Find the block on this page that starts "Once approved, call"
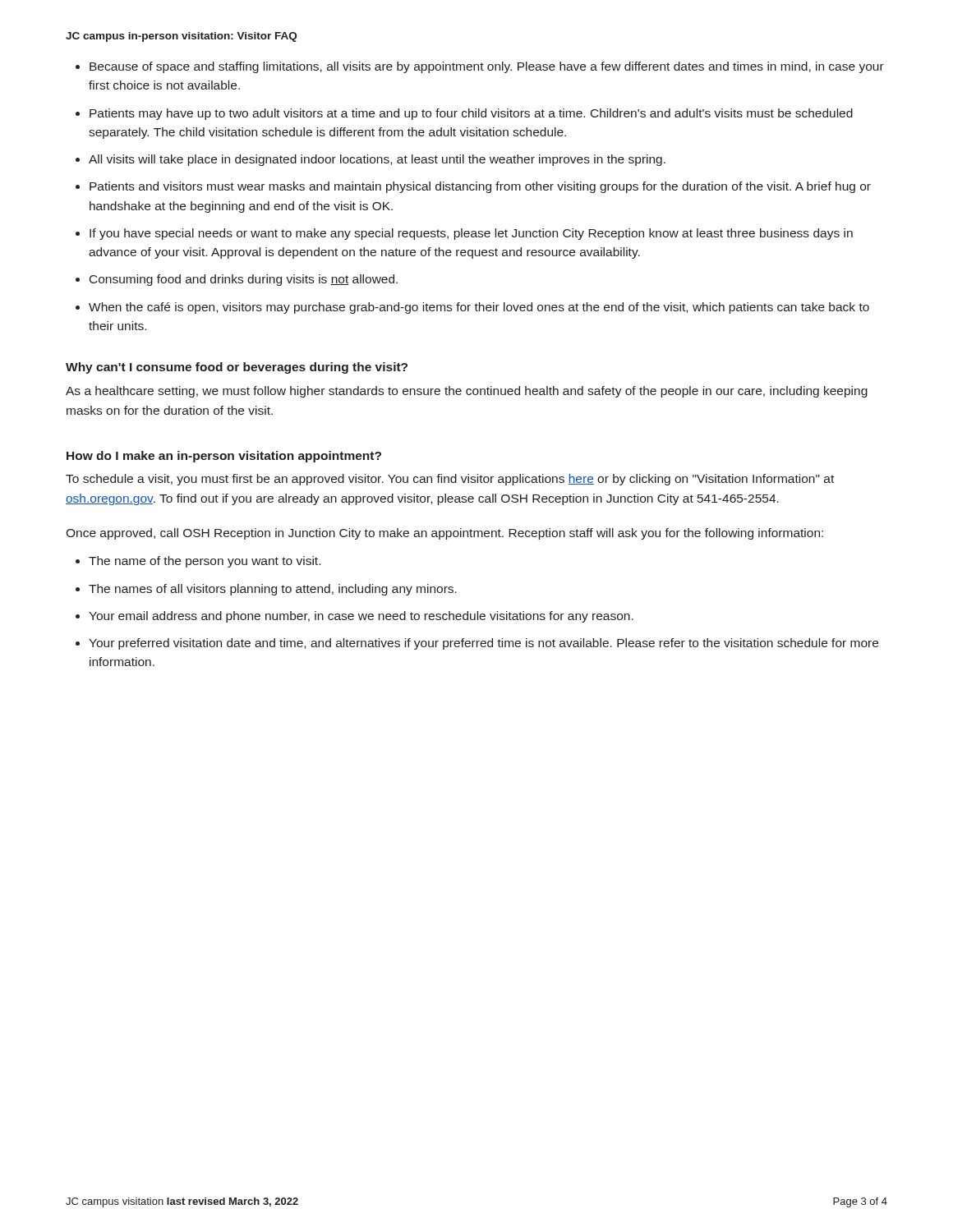The height and width of the screenshot is (1232, 953). (445, 533)
